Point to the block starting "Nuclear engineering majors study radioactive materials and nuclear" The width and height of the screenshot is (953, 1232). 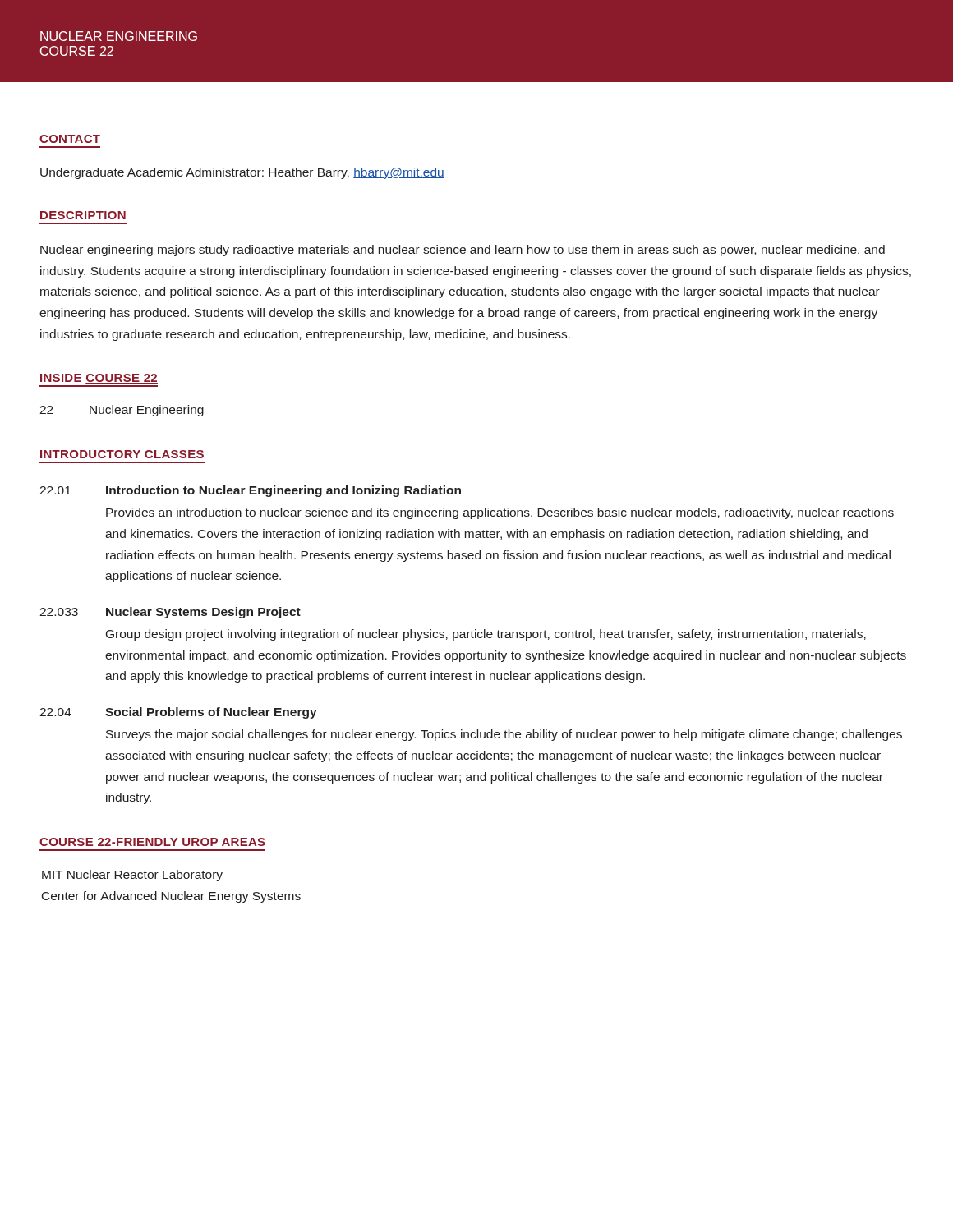[x=476, y=292]
